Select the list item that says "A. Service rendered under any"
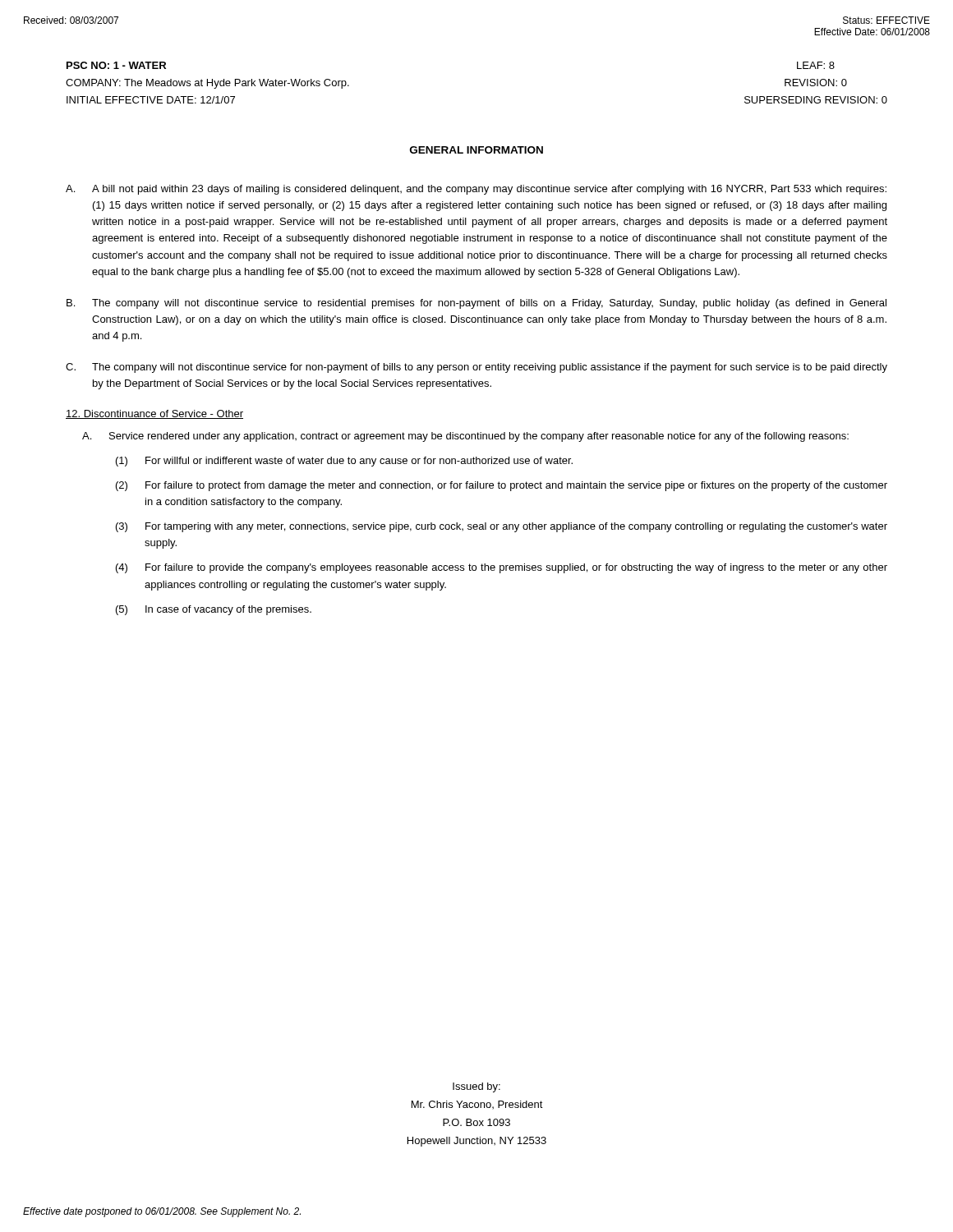 tap(485, 436)
